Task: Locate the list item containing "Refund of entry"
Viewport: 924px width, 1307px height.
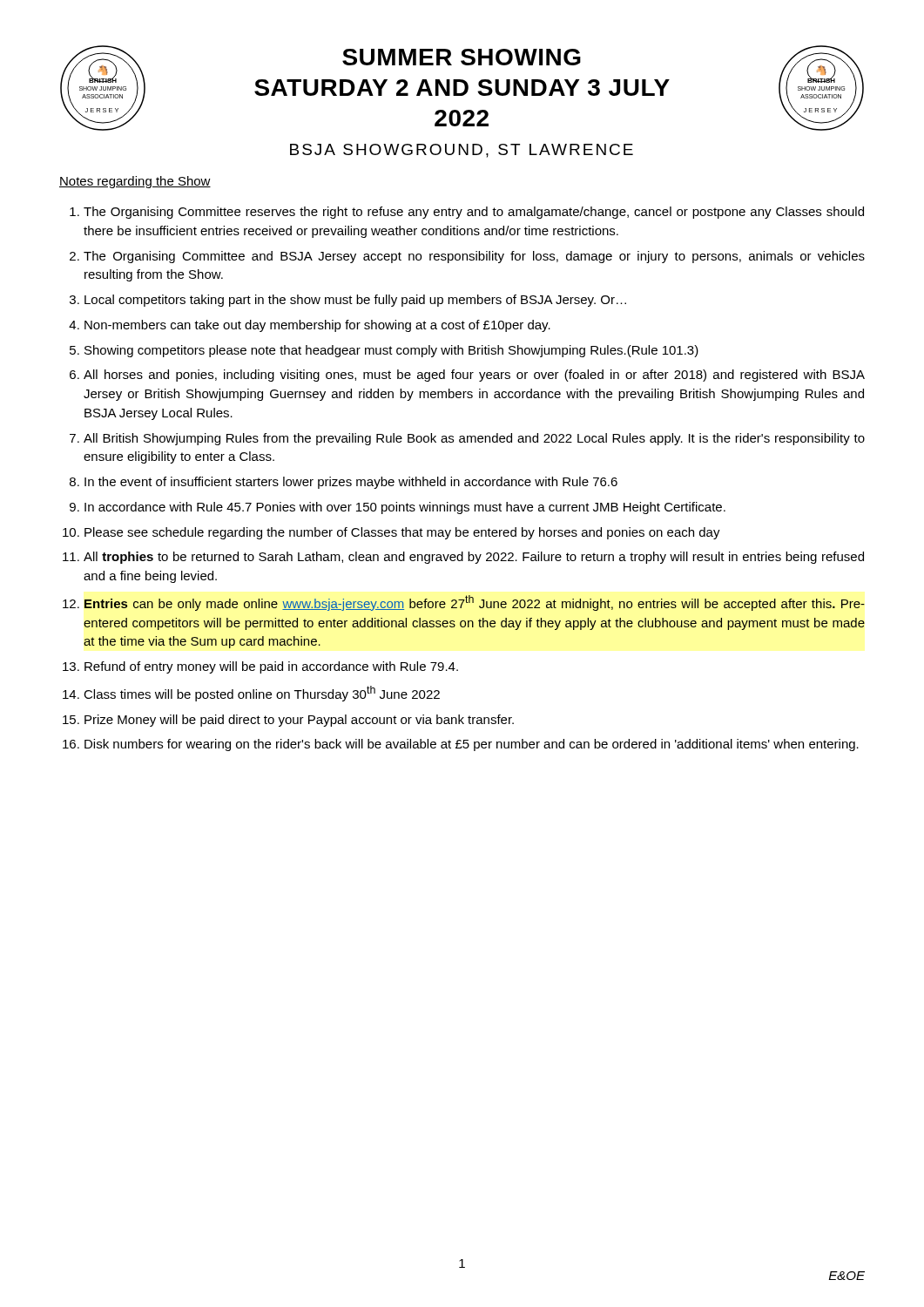Action: click(x=271, y=666)
